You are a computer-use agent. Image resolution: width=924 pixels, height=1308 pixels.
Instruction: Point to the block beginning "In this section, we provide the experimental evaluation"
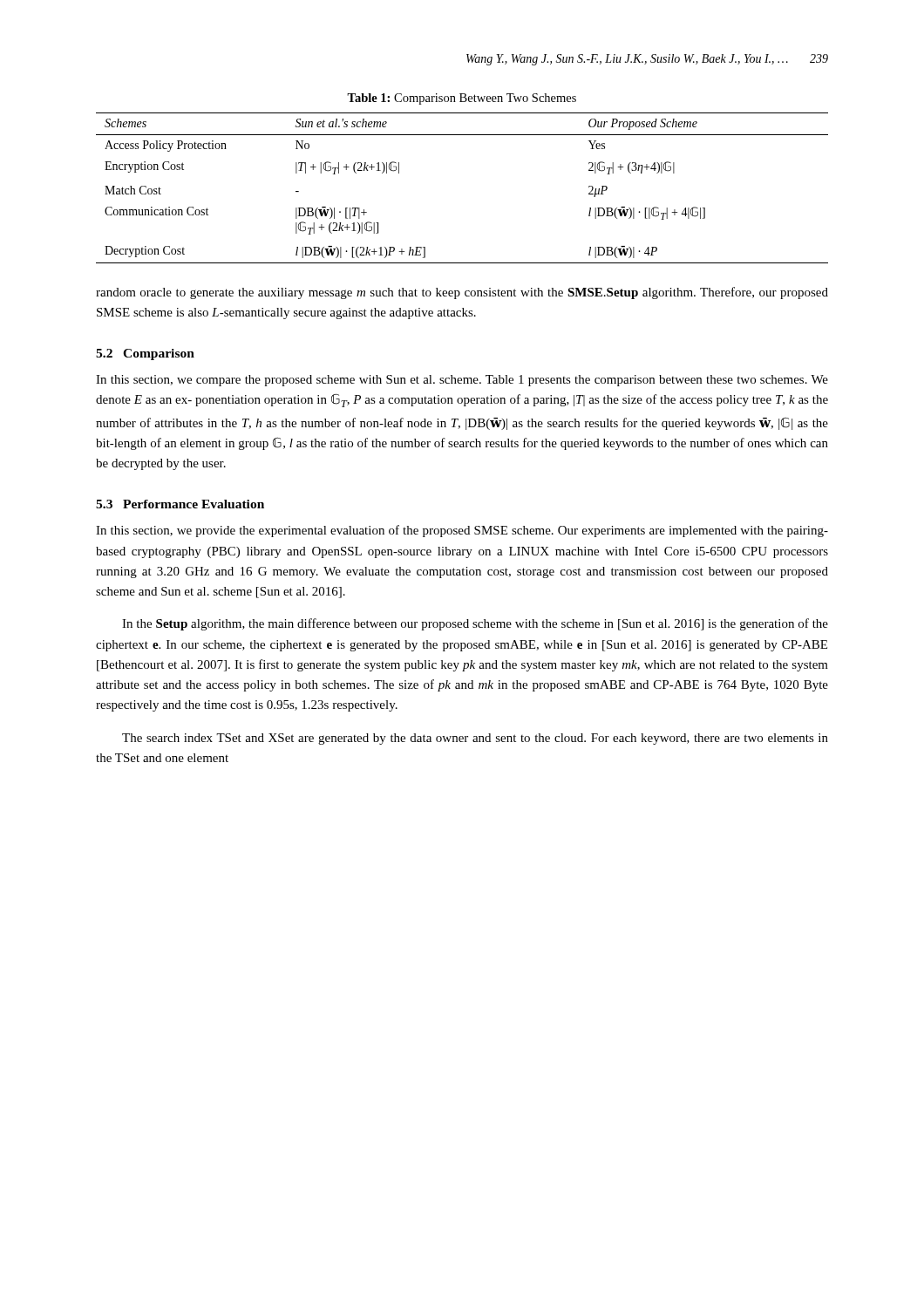(x=462, y=561)
